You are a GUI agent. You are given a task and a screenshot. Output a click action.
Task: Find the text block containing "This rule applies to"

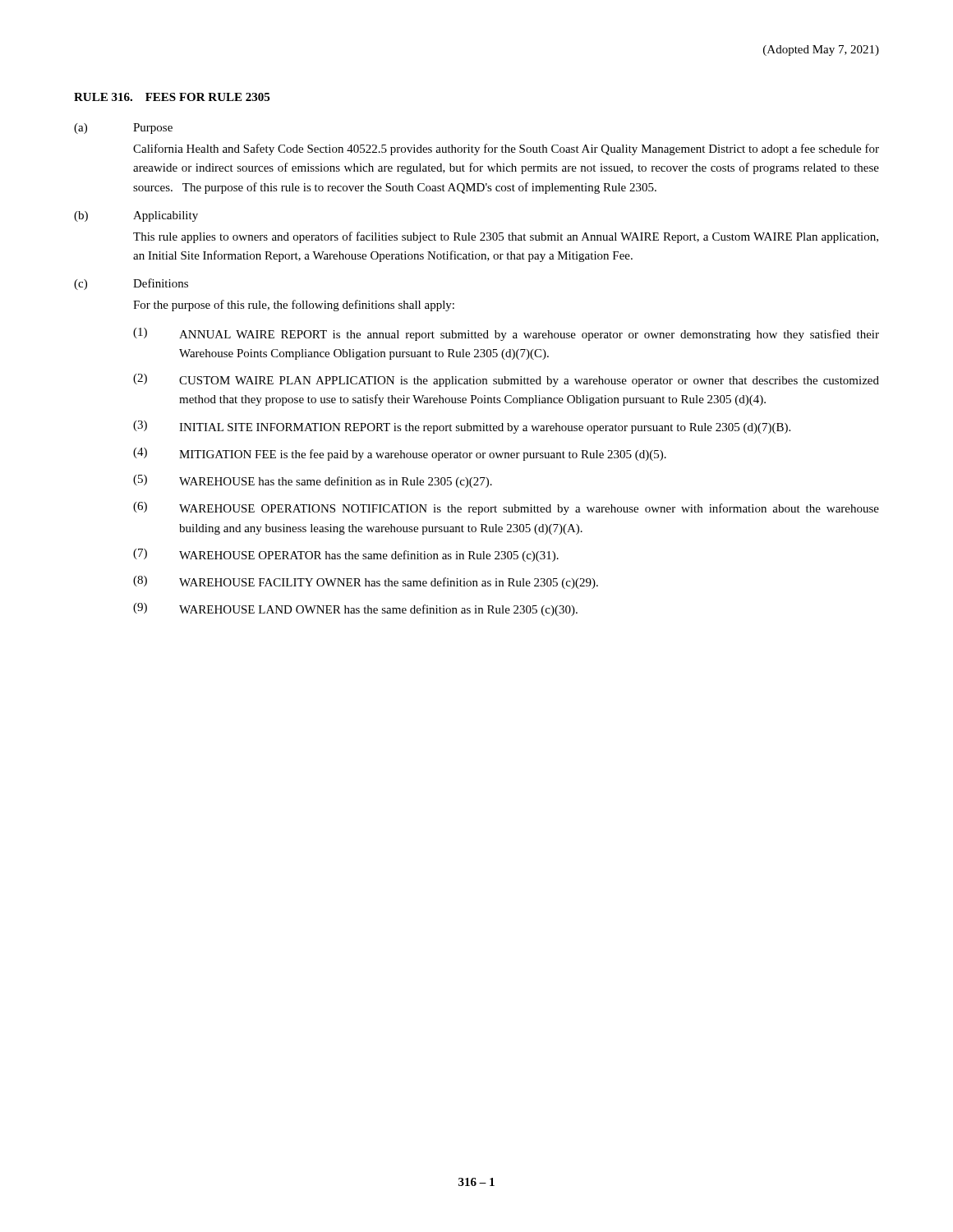506,246
